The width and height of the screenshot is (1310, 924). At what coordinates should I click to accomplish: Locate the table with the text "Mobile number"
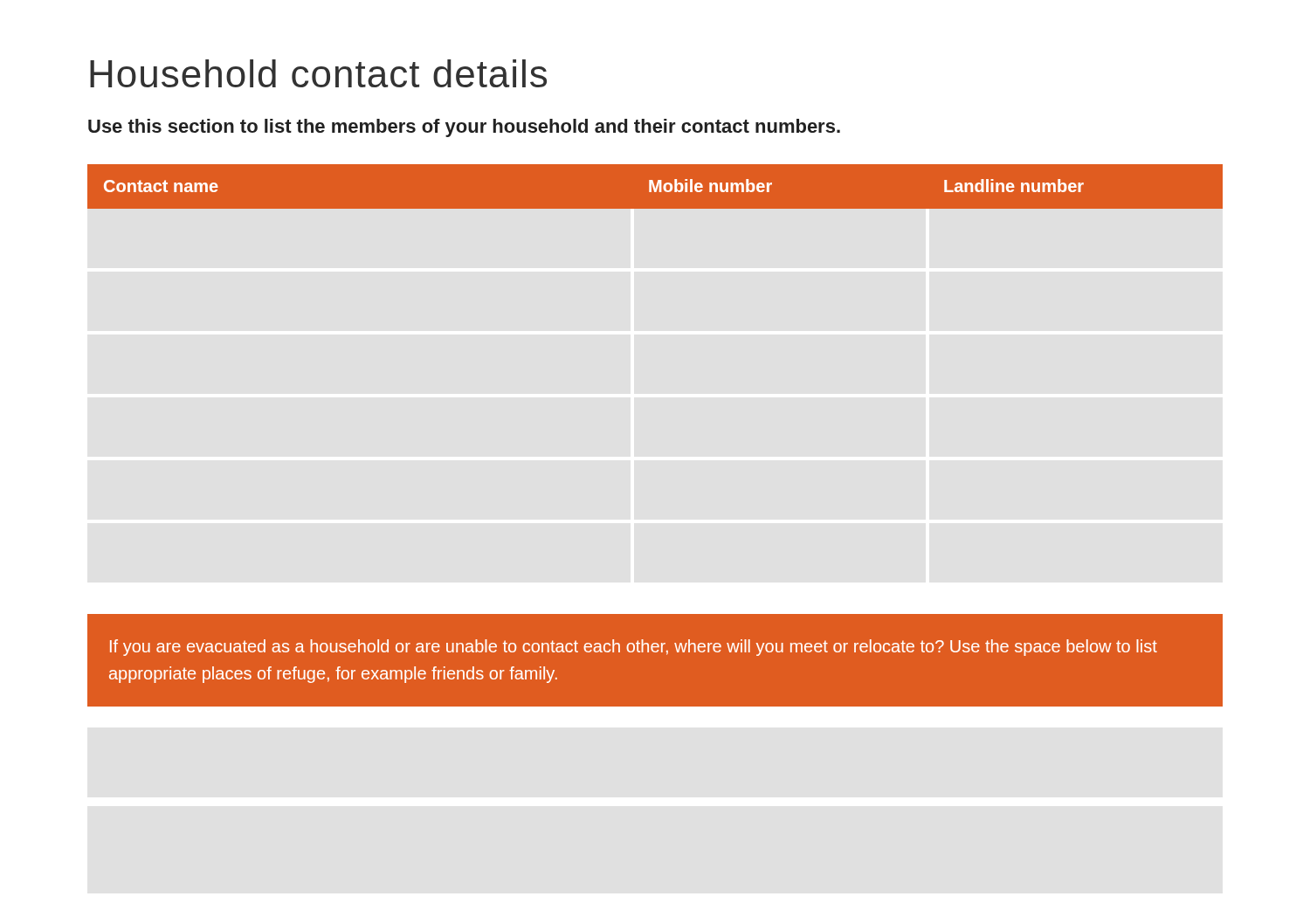pos(655,373)
